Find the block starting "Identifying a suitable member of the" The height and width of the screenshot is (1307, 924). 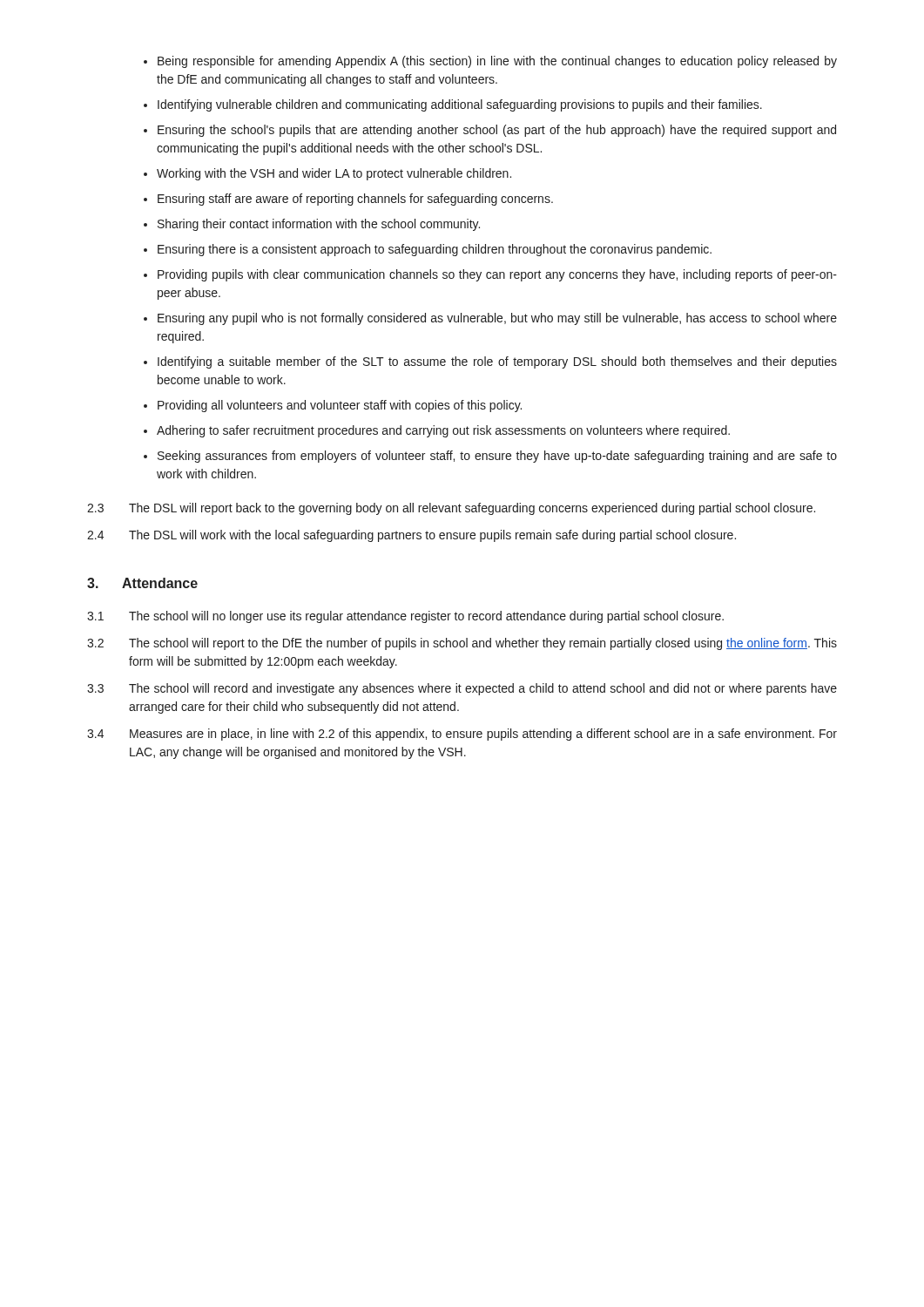(497, 371)
